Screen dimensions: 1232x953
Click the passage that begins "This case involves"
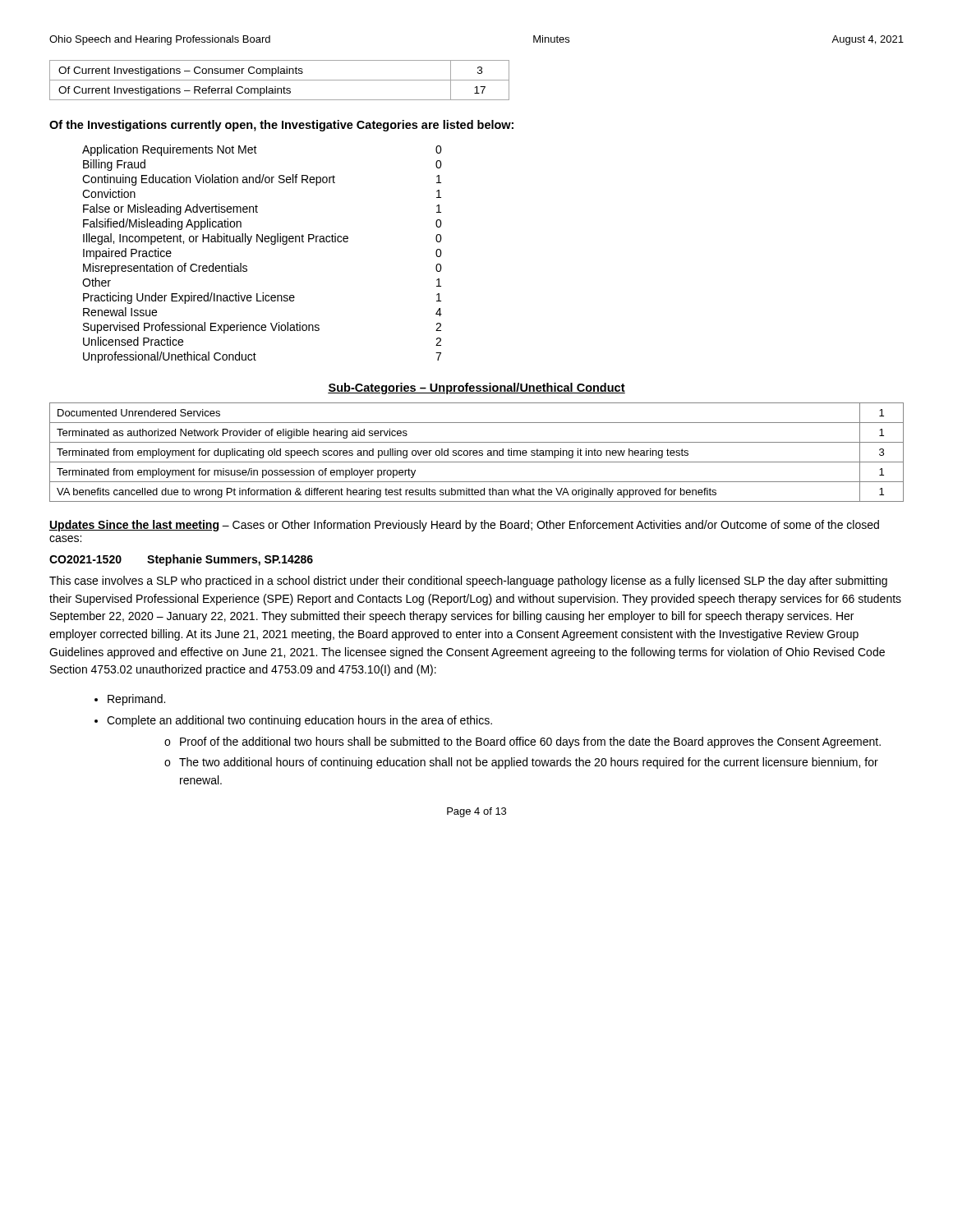pyautogui.click(x=475, y=625)
